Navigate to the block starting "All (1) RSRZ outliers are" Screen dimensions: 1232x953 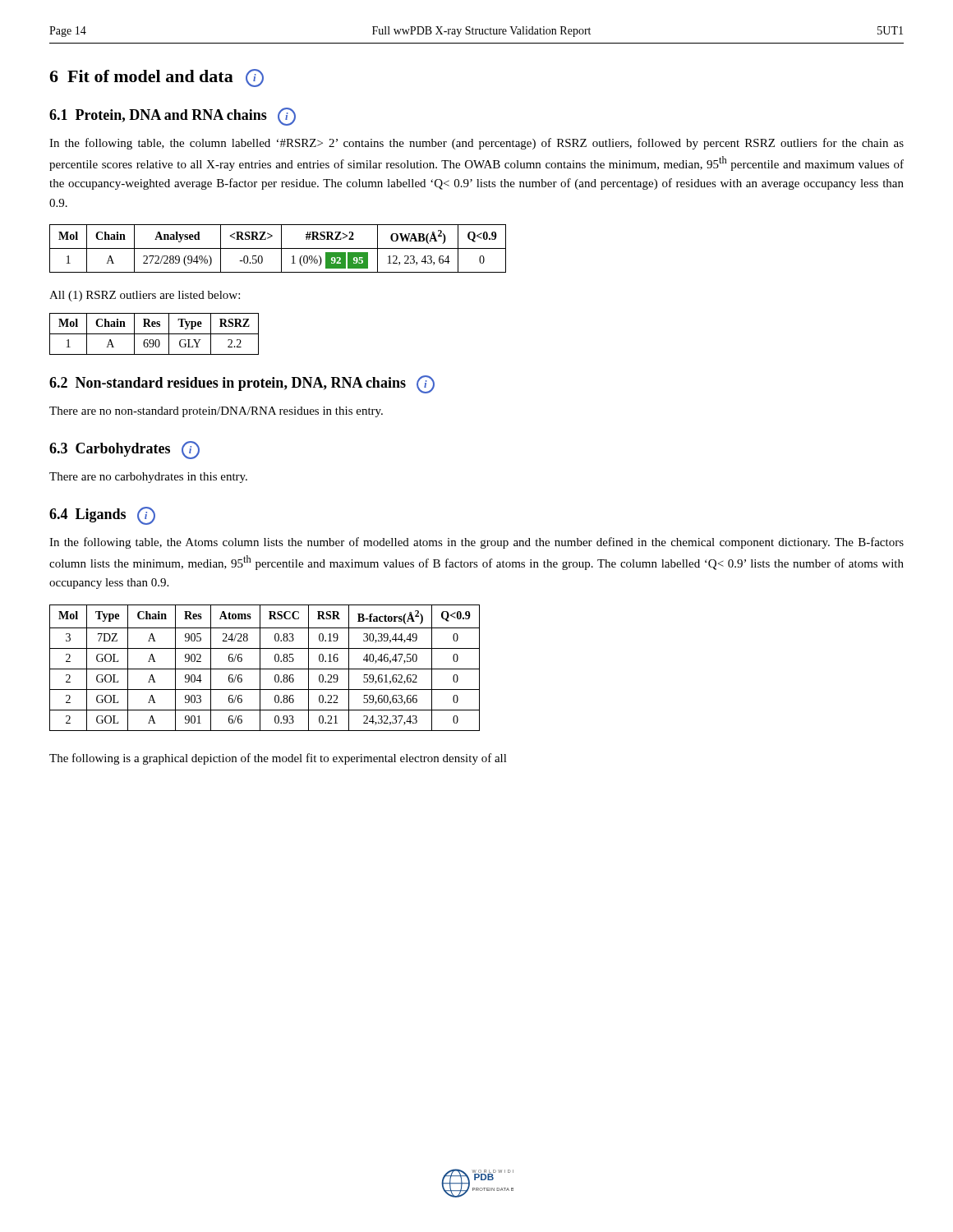145,296
